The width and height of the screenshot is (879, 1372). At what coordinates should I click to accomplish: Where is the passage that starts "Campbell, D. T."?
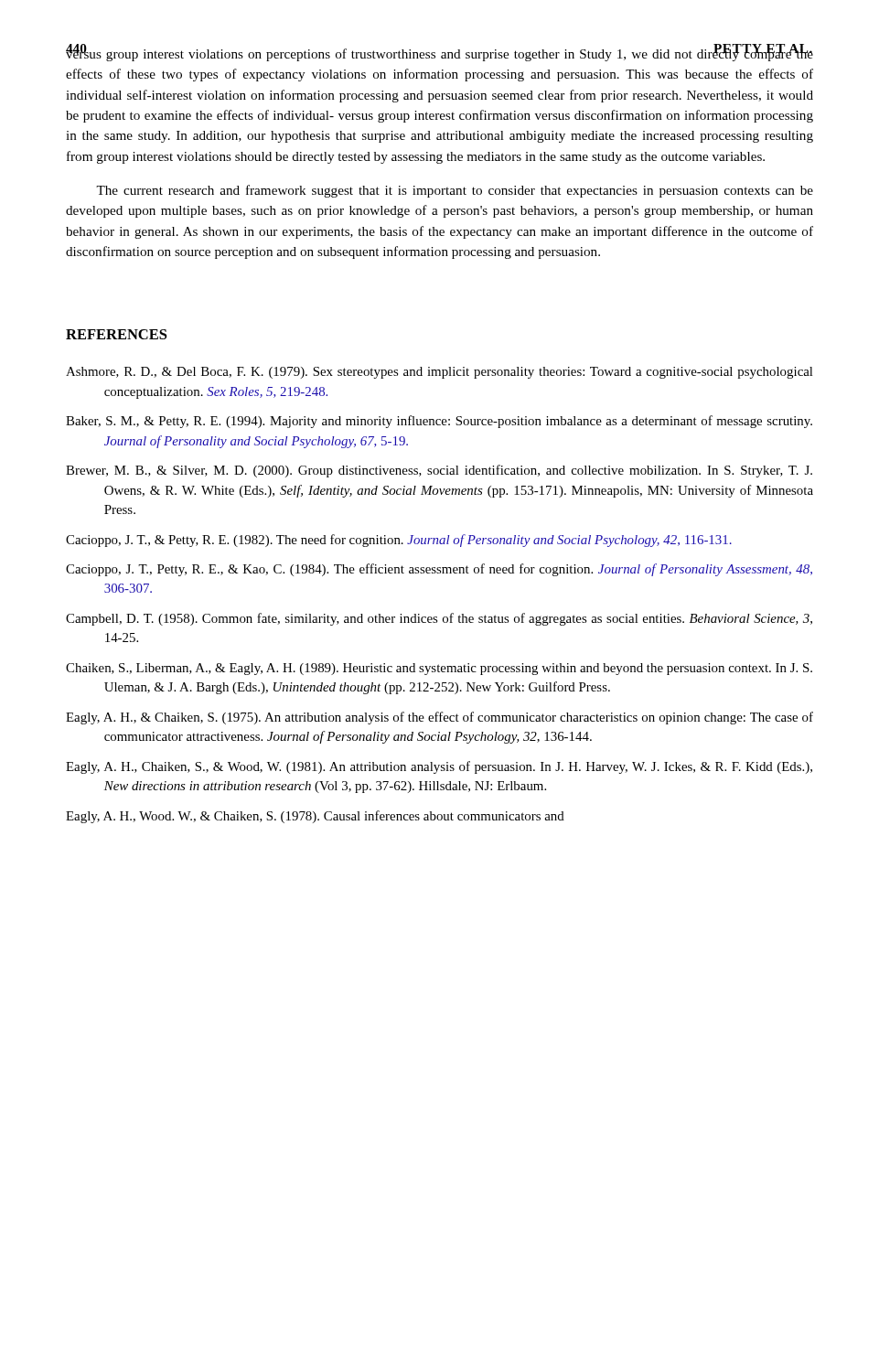[440, 628]
